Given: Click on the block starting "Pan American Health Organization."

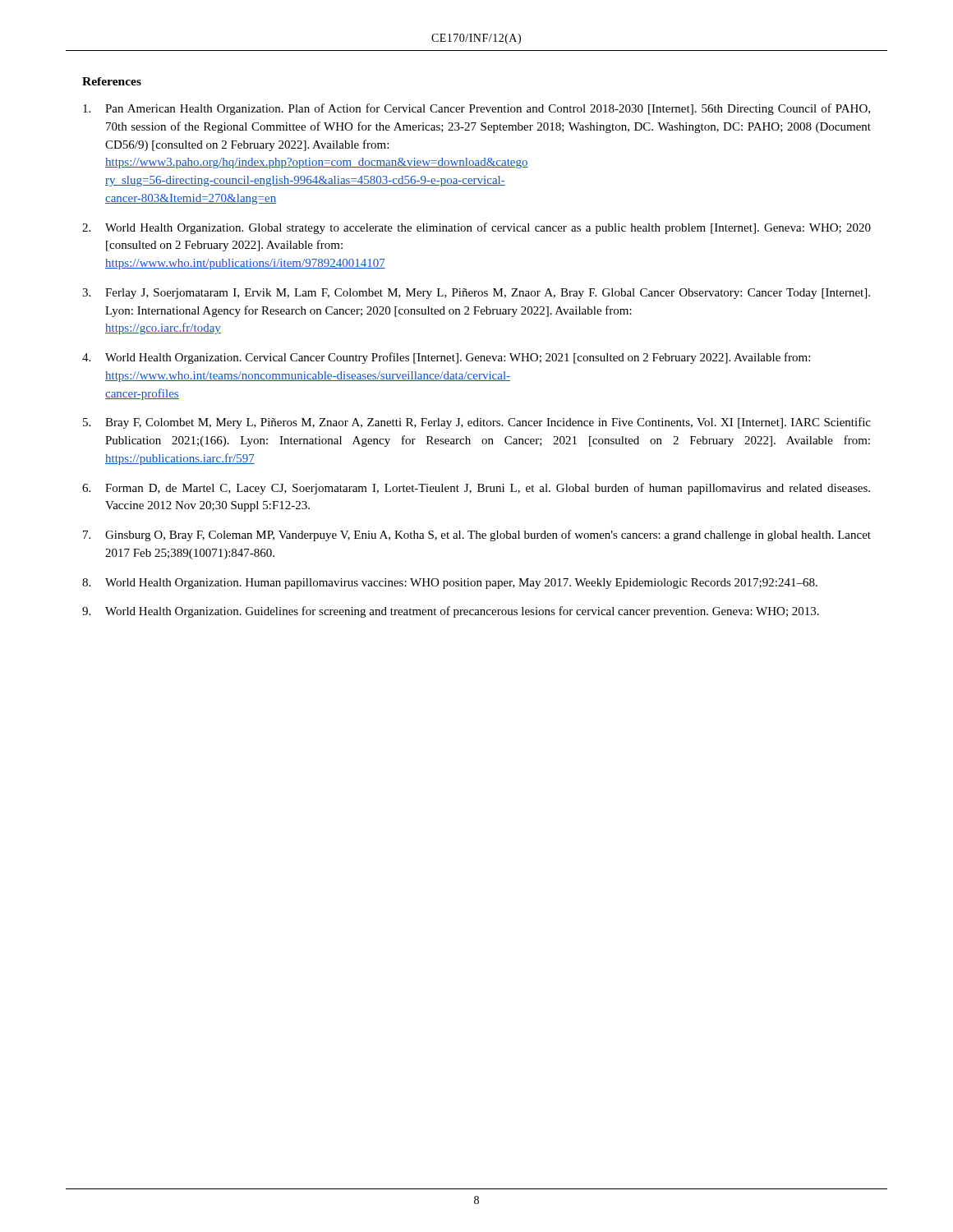Looking at the screenshot, I should [476, 154].
